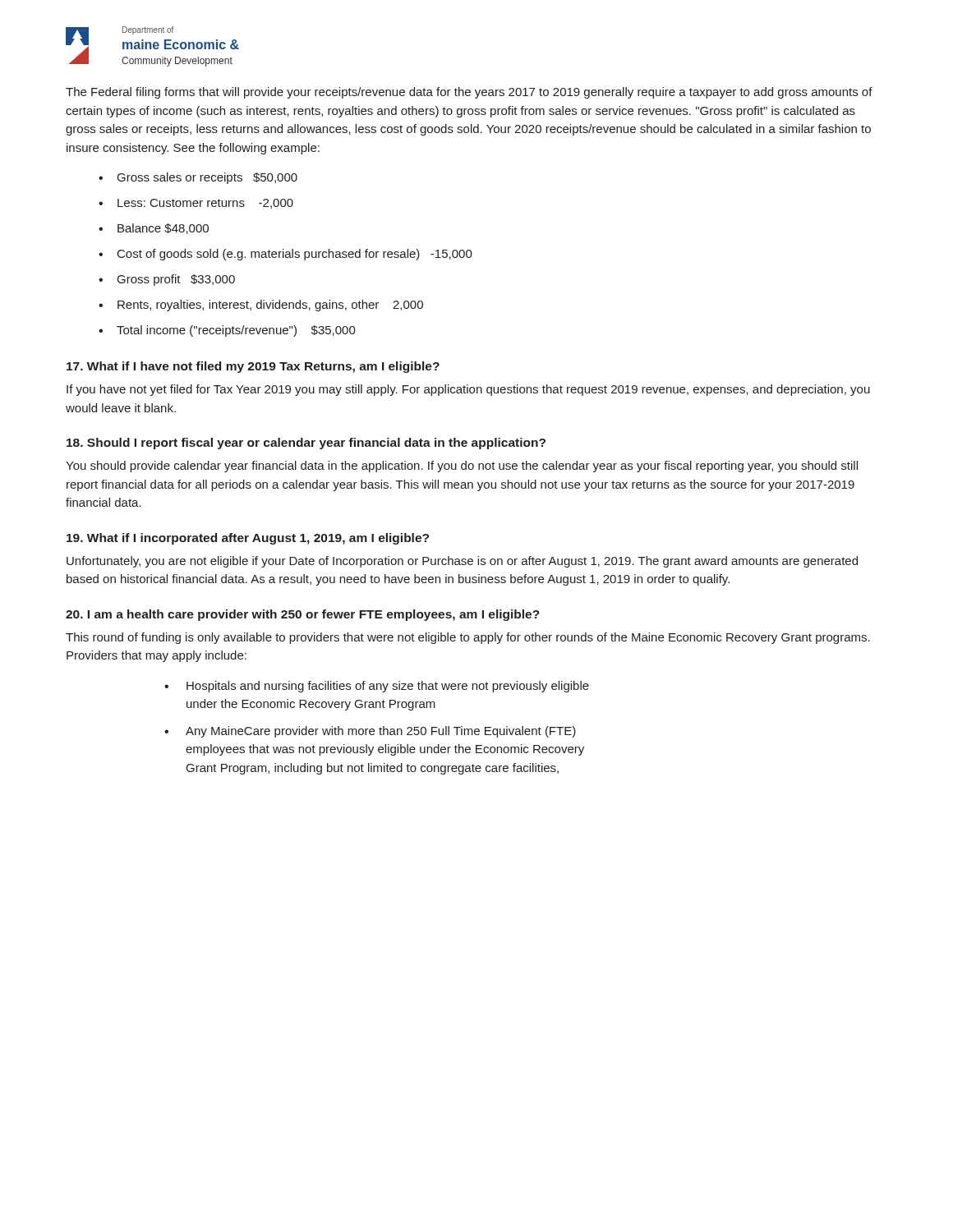Point to the region starting "• Any MaineCare provider with more than"
953x1232 pixels.
(374, 749)
